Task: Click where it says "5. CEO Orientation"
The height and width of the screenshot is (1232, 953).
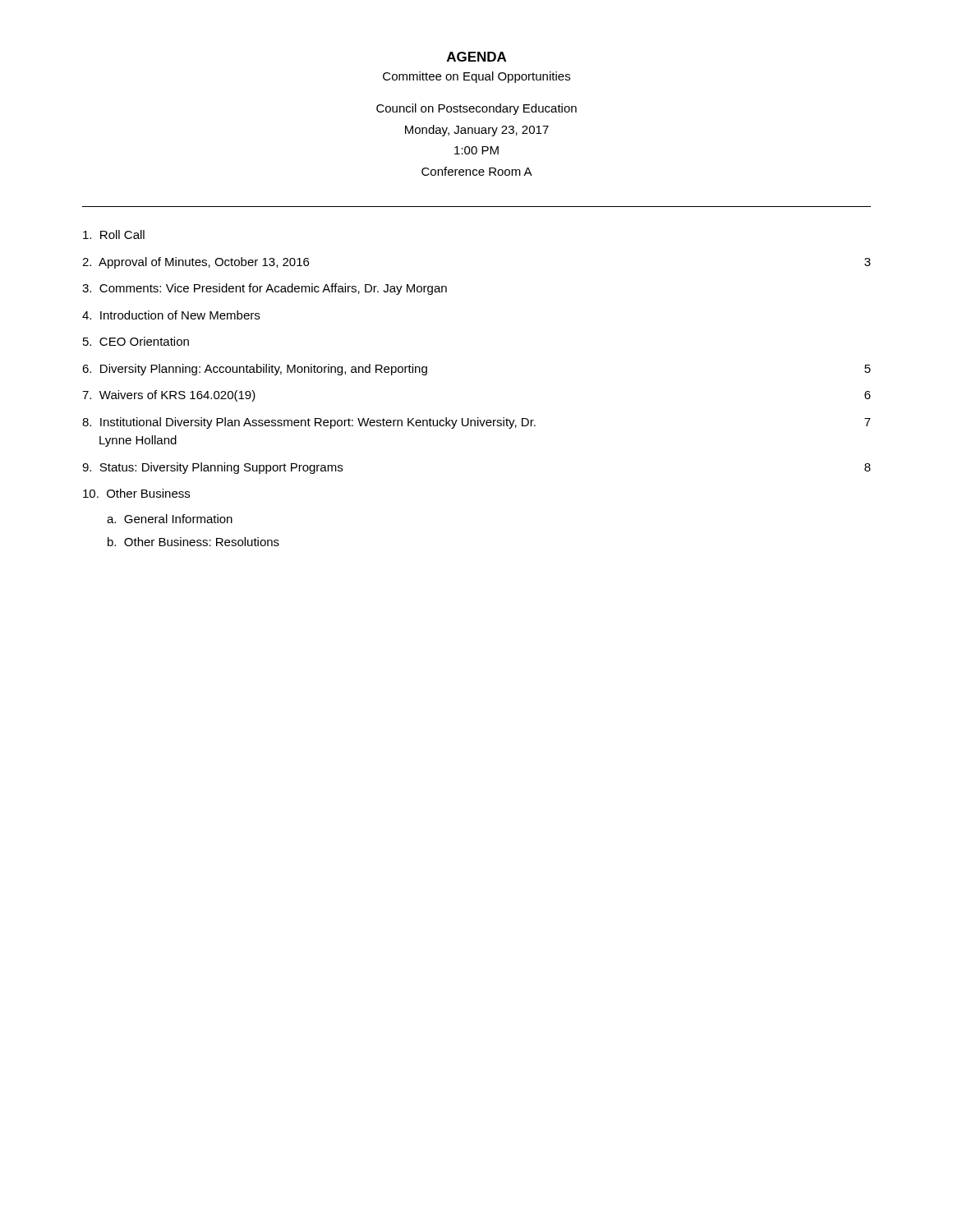Action: 136,341
